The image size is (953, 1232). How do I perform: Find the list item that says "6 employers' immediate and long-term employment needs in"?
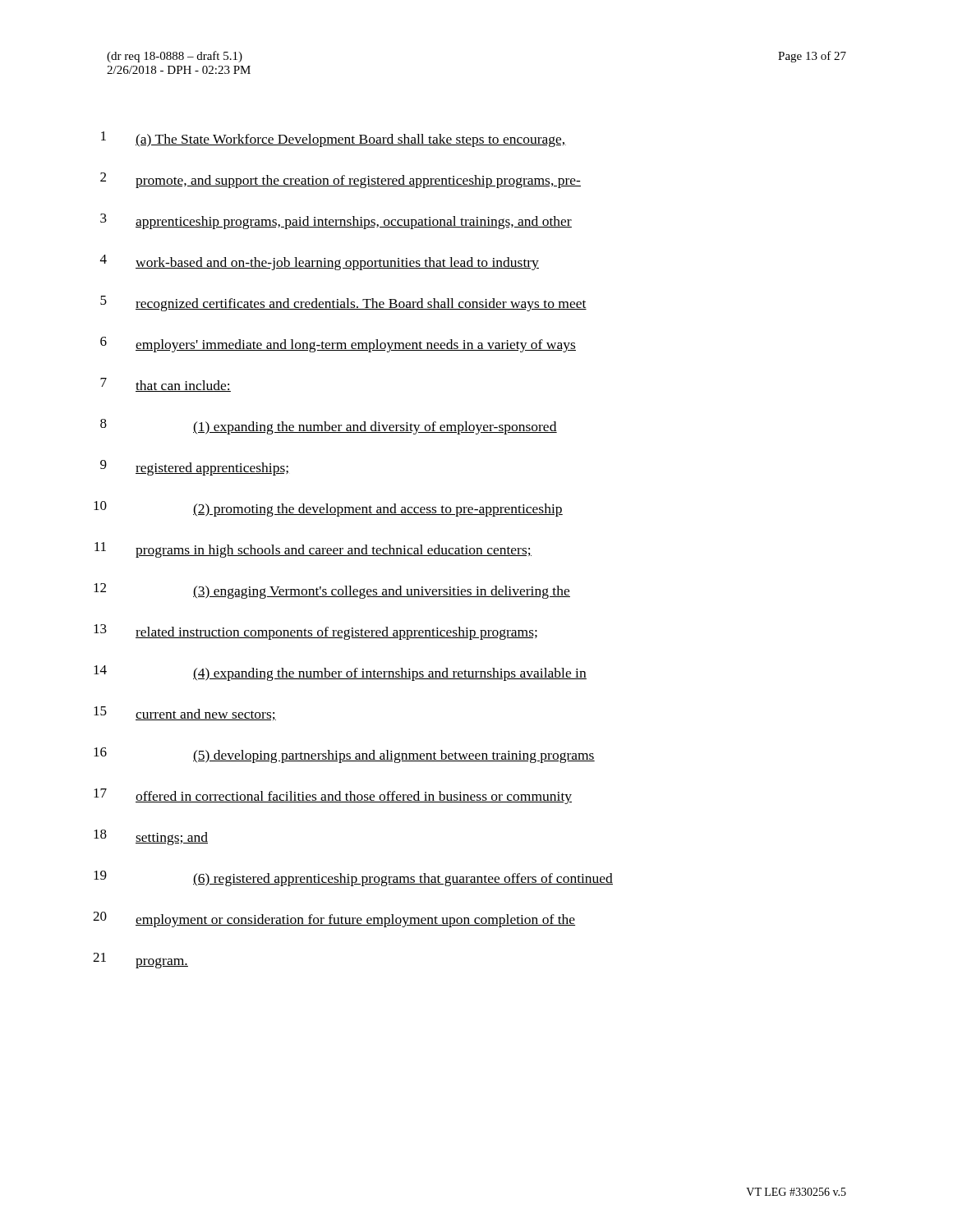(329, 345)
